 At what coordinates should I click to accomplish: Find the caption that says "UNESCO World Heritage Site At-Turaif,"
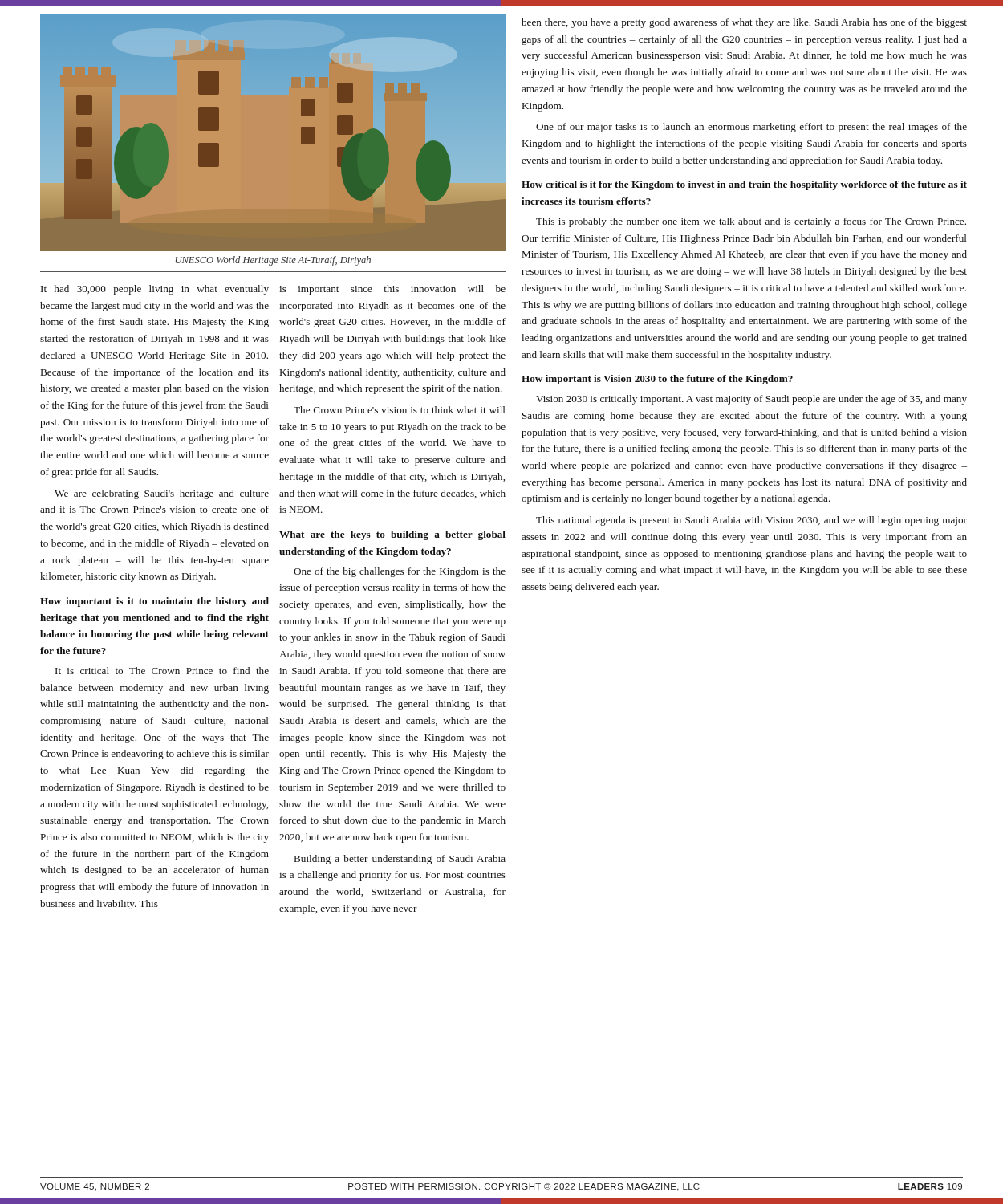click(x=273, y=260)
